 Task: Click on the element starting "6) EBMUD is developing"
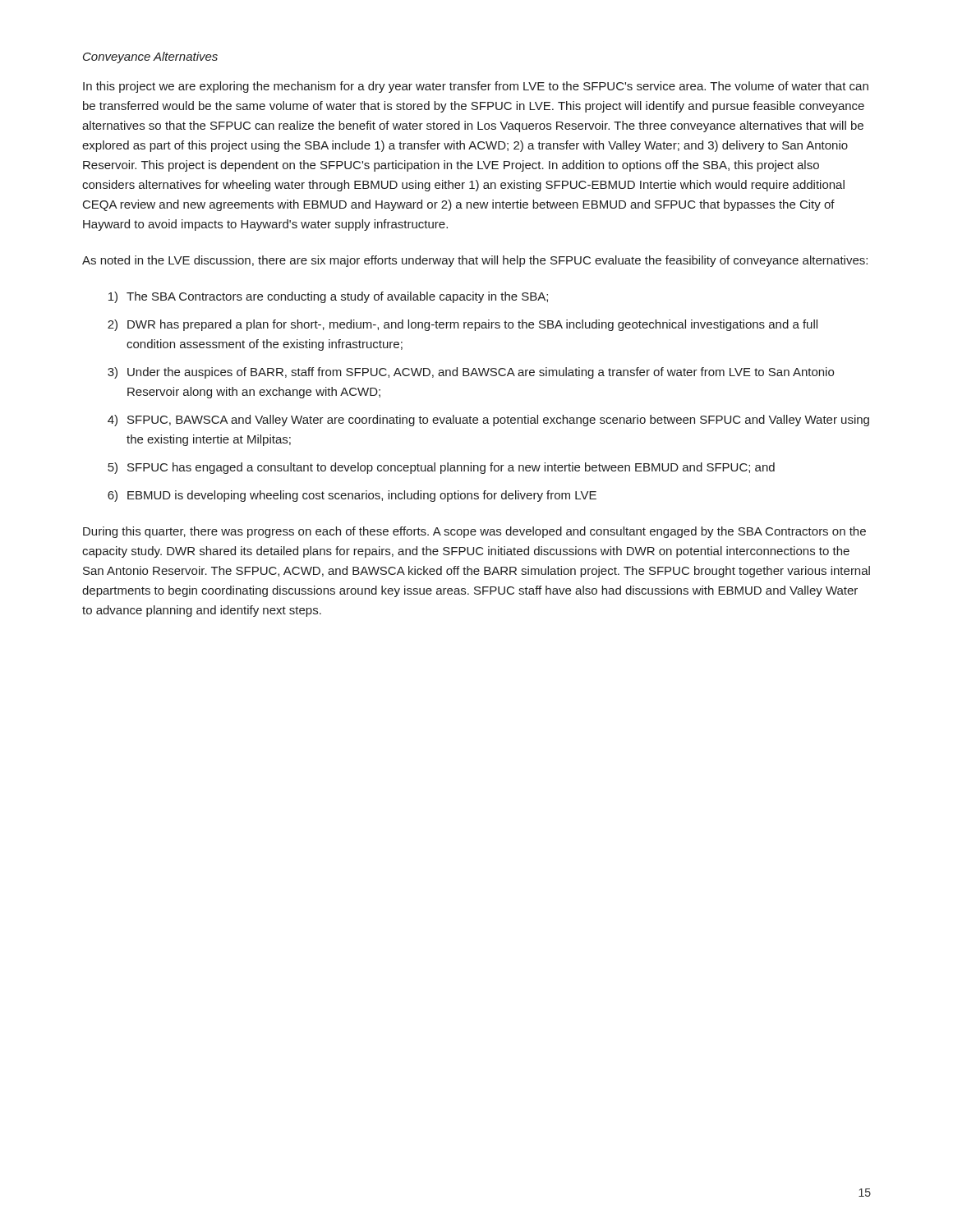point(476,495)
